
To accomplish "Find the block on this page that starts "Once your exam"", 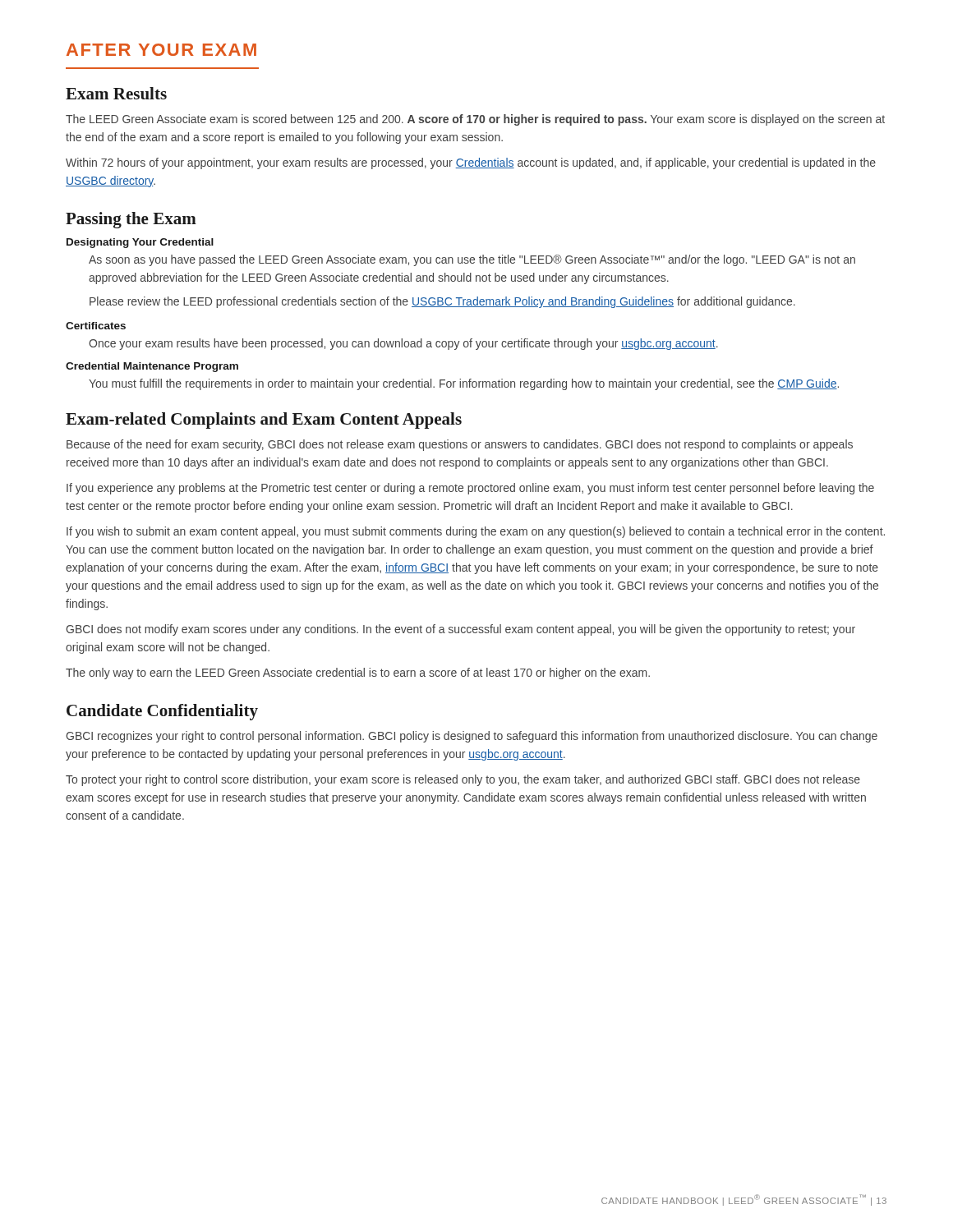I will pos(488,344).
